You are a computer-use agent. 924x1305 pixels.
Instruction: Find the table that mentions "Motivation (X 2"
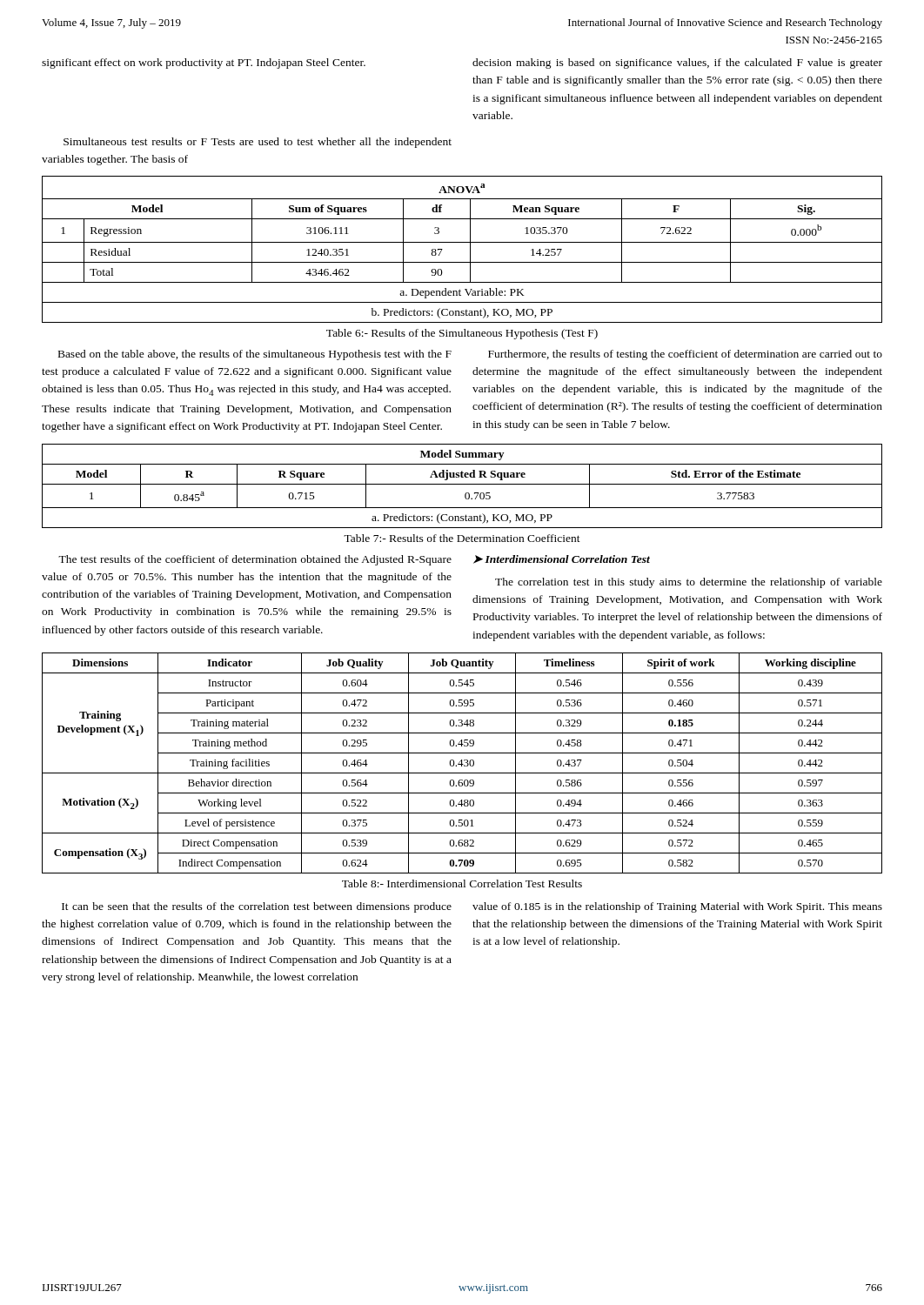pos(462,763)
